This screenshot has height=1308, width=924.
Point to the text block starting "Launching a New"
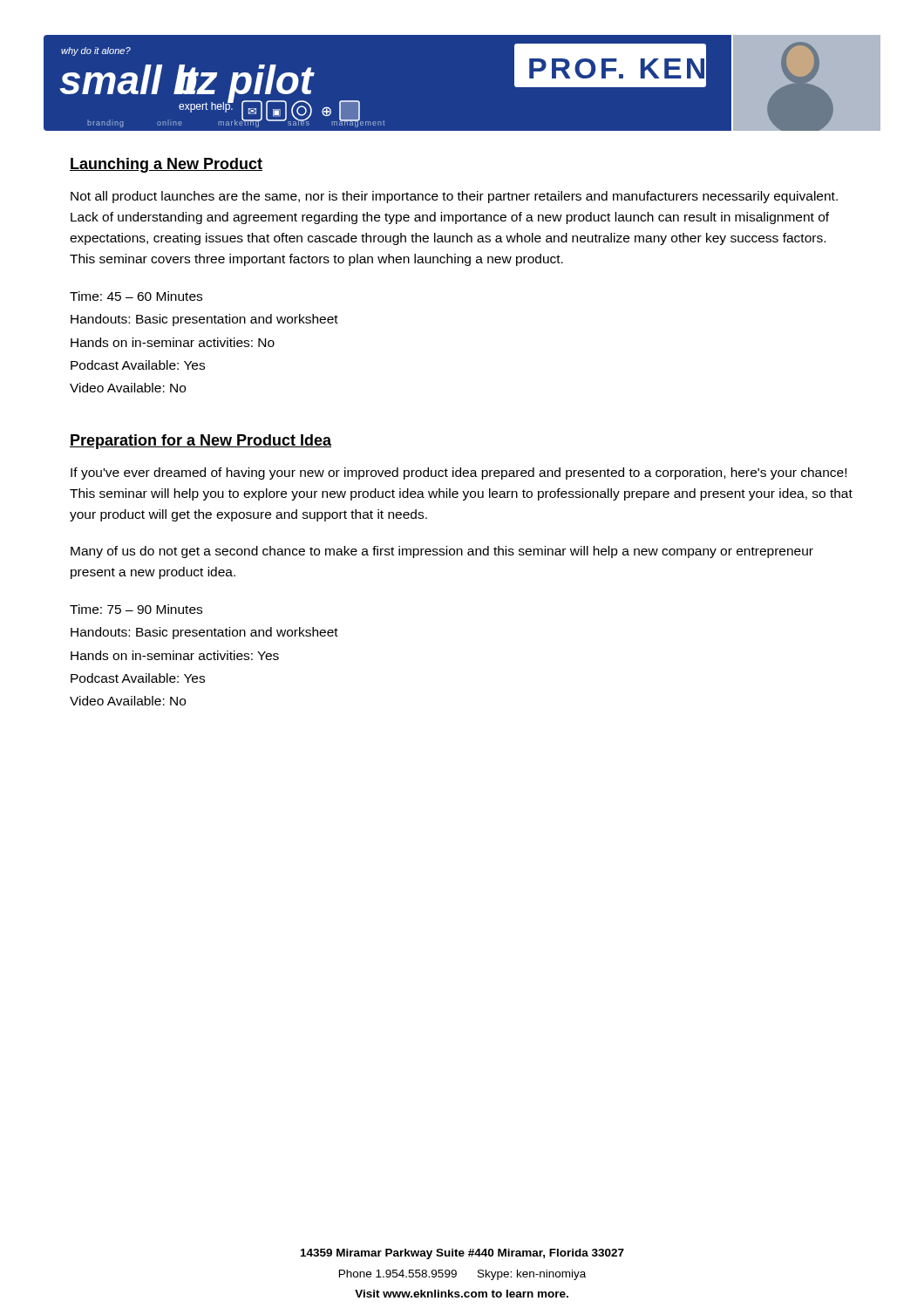click(166, 164)
